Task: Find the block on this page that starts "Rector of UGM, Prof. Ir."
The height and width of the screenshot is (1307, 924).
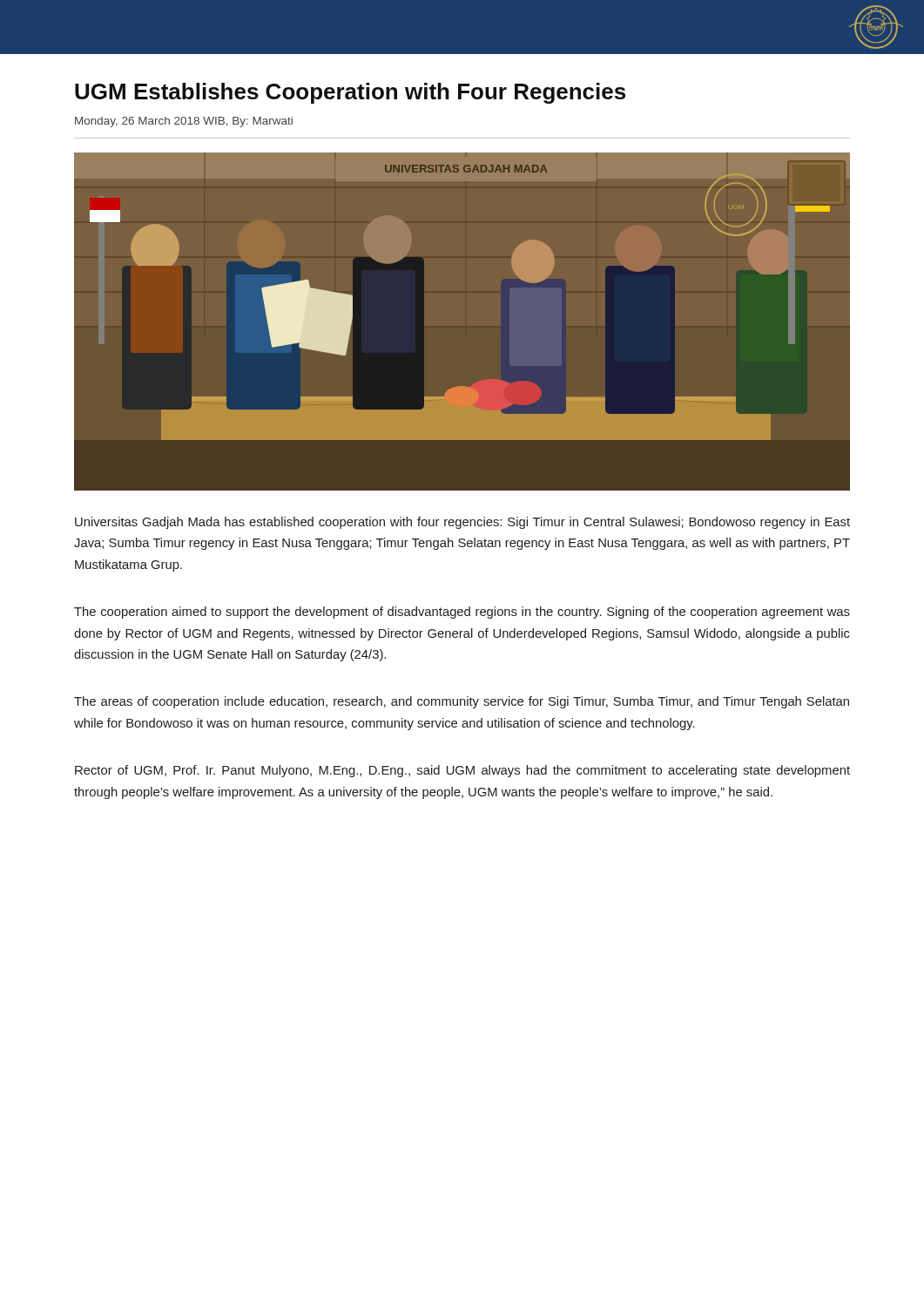Action: pos(462,781)
